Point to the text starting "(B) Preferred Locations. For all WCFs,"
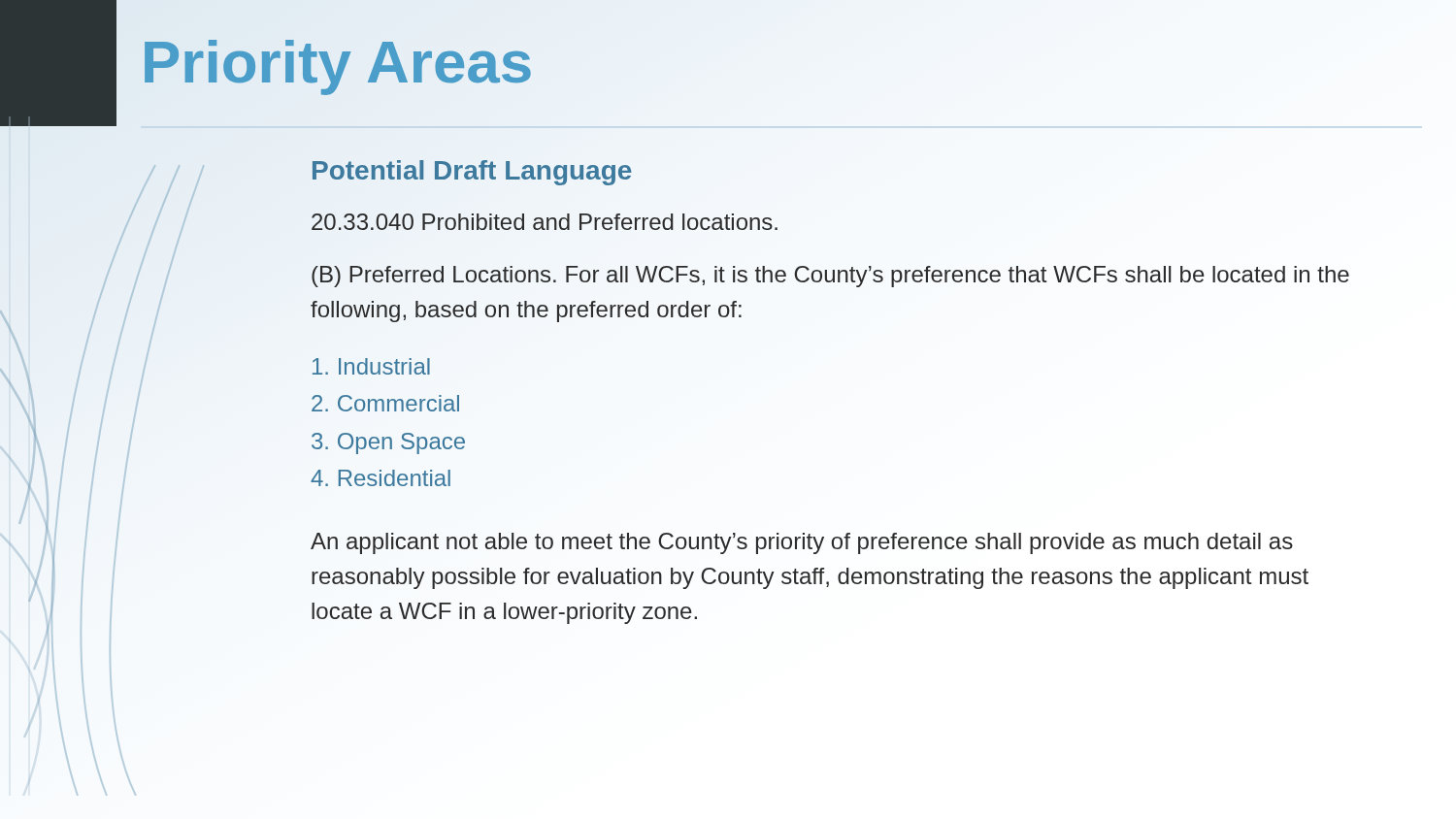Screen dimensions: 819x1456 [830, 291]
